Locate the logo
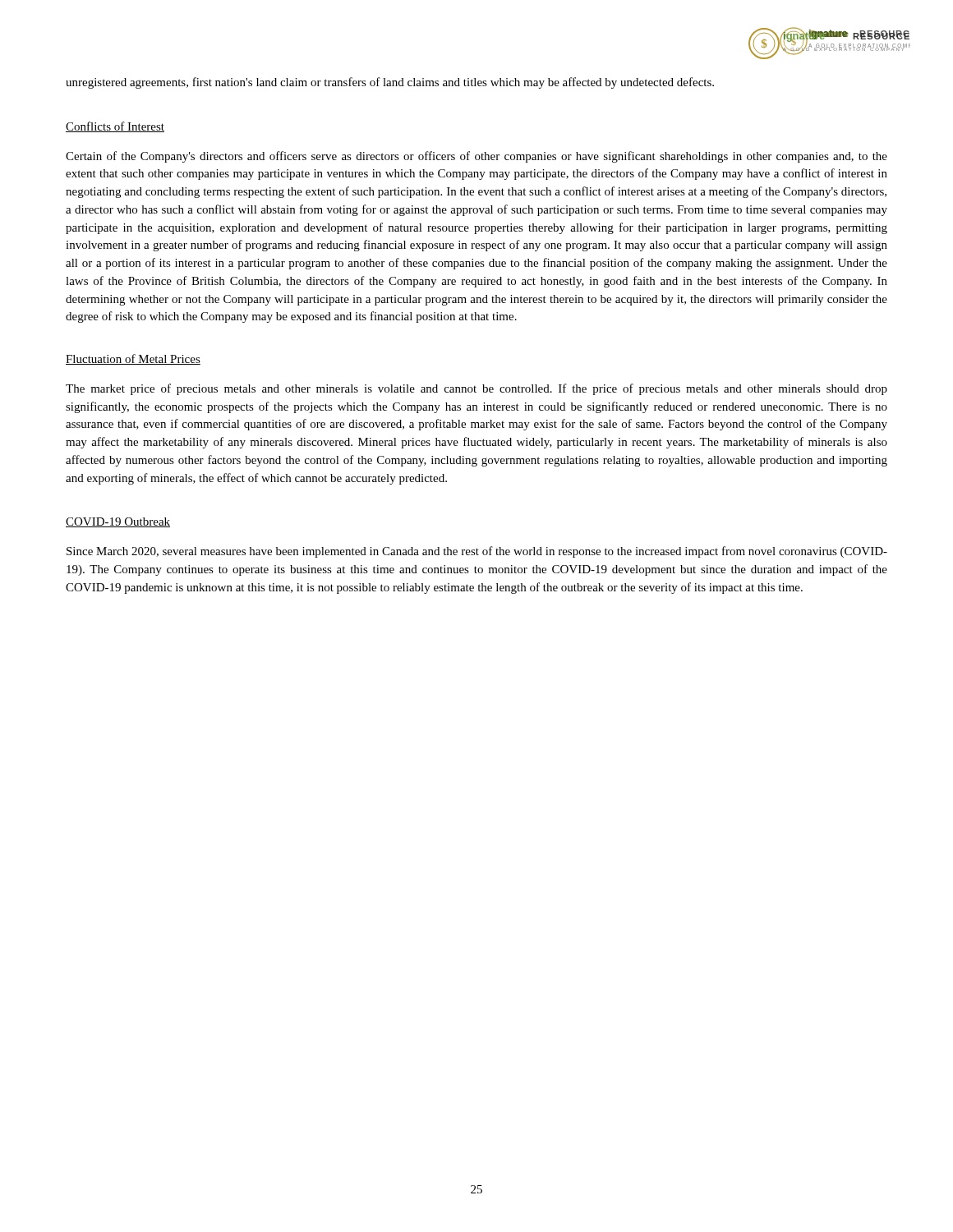953x1232 pixels. (x=845, y=41)
